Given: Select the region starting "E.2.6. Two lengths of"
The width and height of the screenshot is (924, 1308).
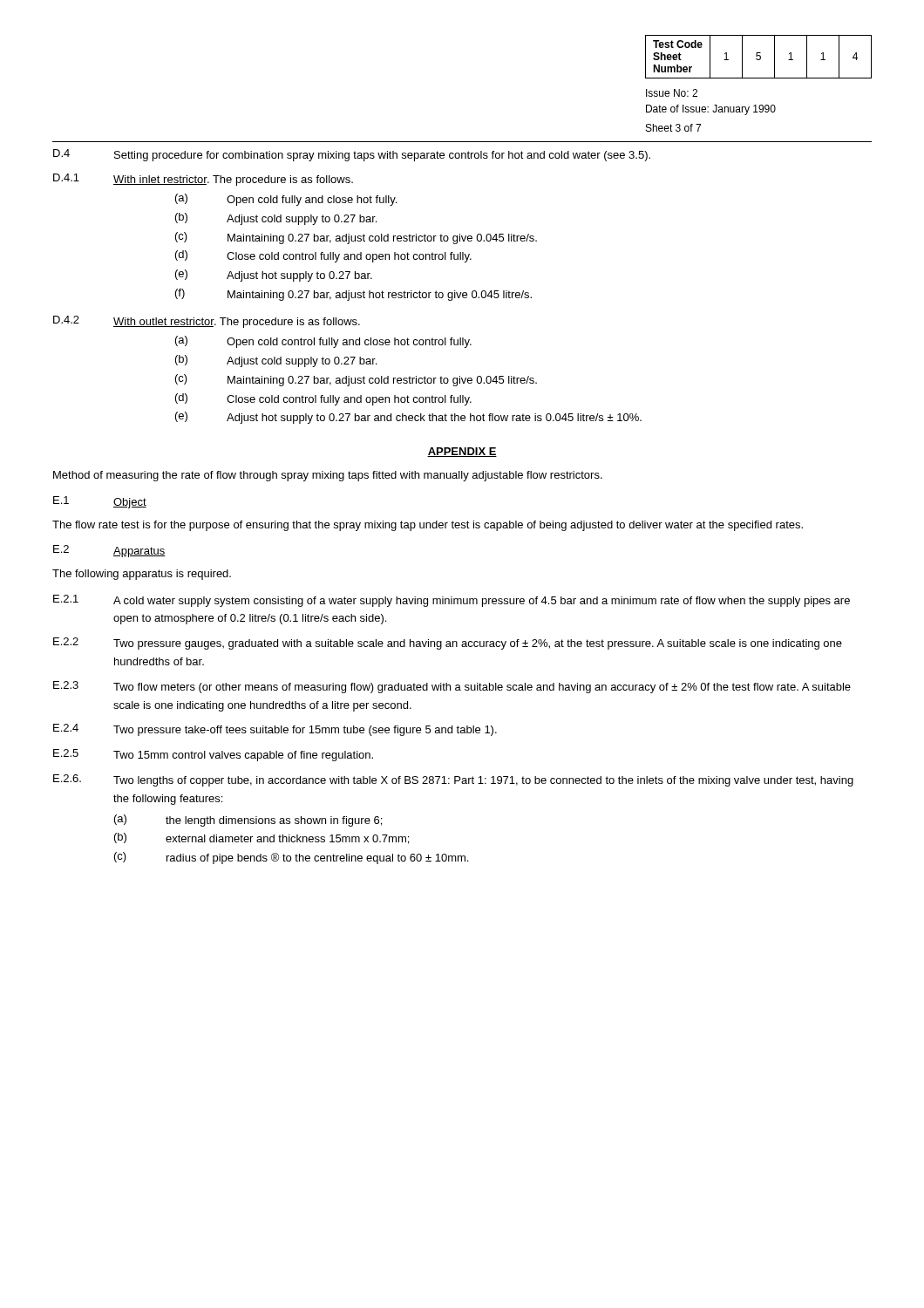Looking at the screenshot, I should [462, 790].
